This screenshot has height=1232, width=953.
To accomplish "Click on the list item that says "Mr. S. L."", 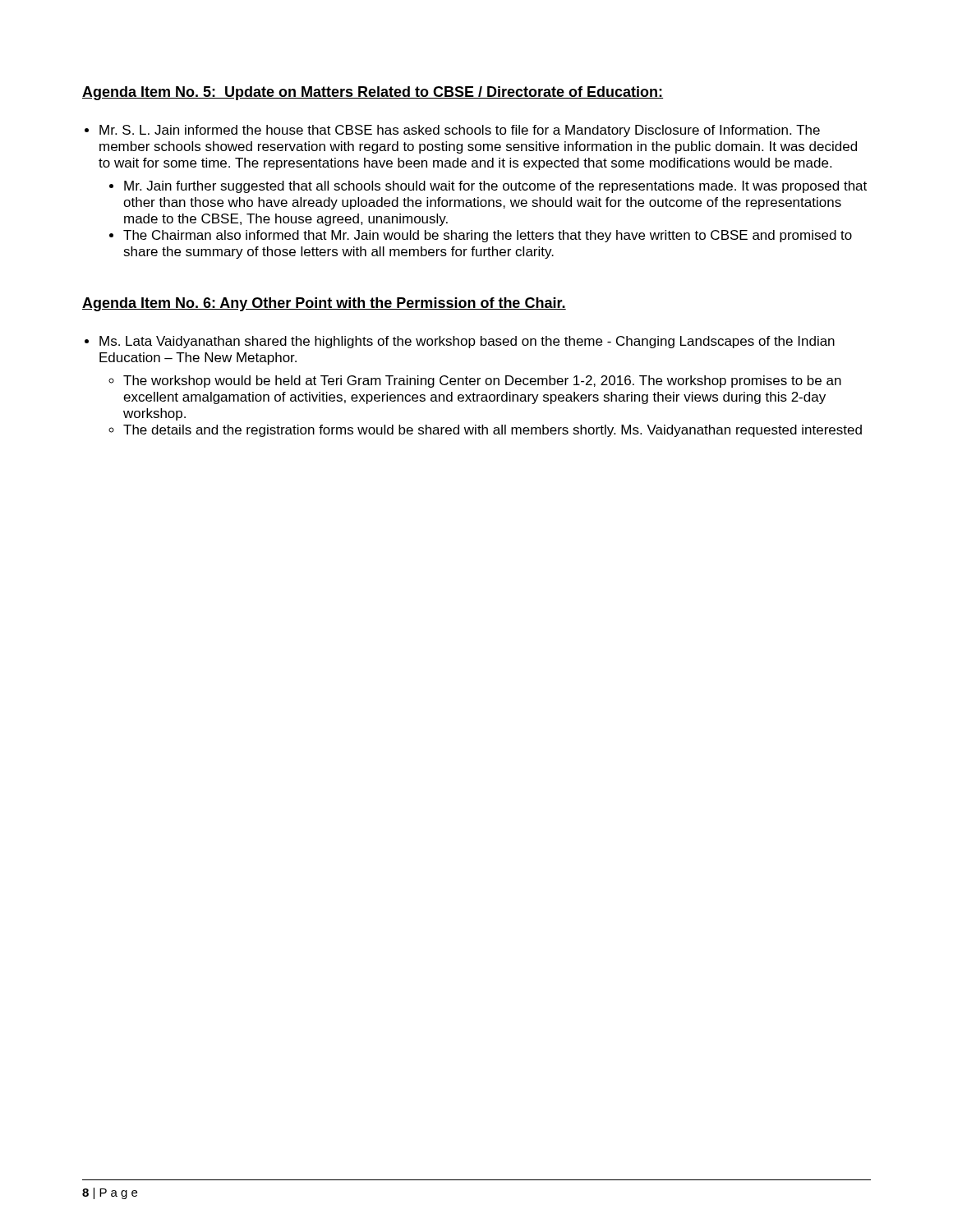I will point(485,192).
